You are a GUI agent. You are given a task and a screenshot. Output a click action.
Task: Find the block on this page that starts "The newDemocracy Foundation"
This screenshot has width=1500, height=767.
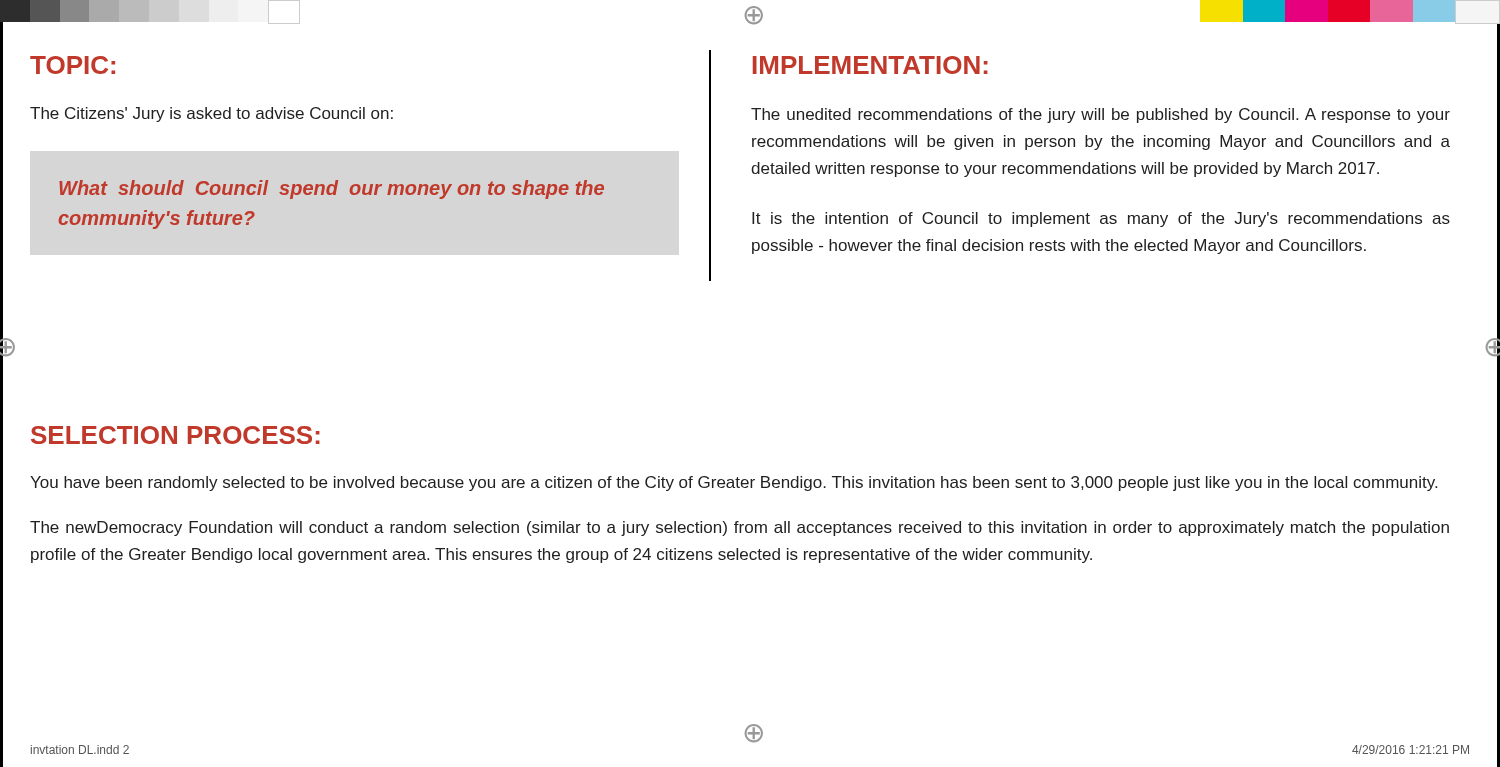pos(740,541)
